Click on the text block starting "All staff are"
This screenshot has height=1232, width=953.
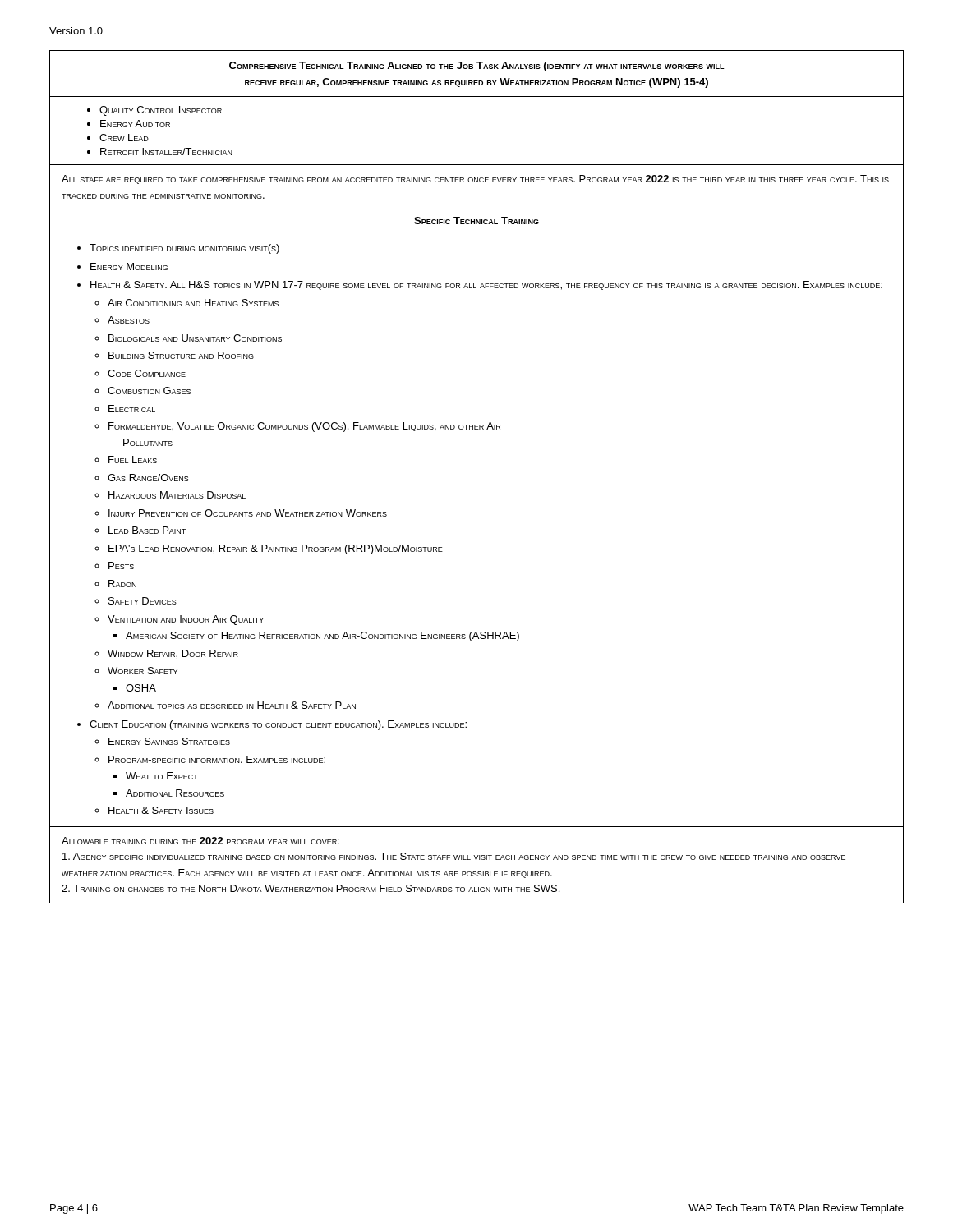pos(475,187)
